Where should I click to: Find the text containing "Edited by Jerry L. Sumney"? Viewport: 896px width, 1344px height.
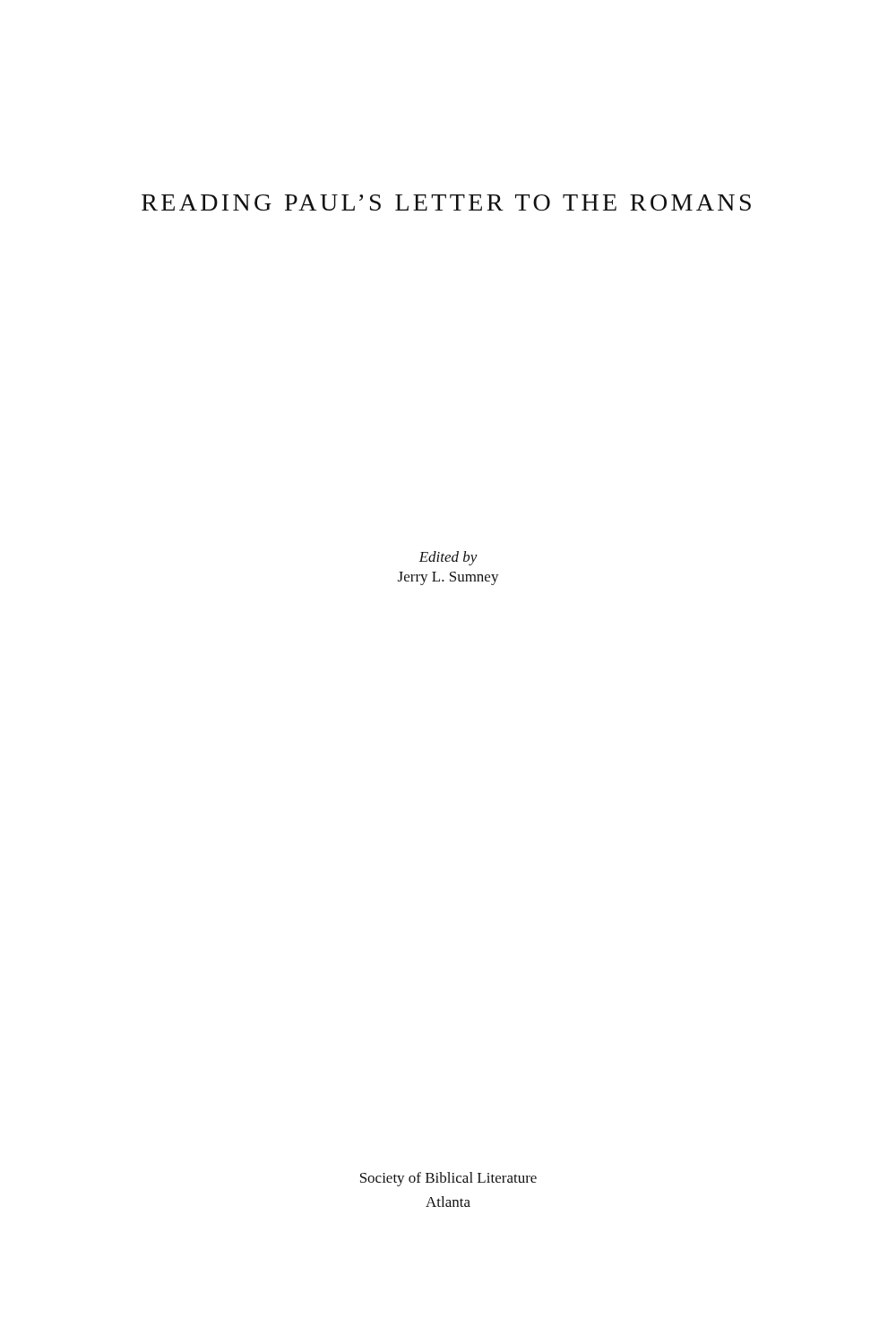pos(448,567)
